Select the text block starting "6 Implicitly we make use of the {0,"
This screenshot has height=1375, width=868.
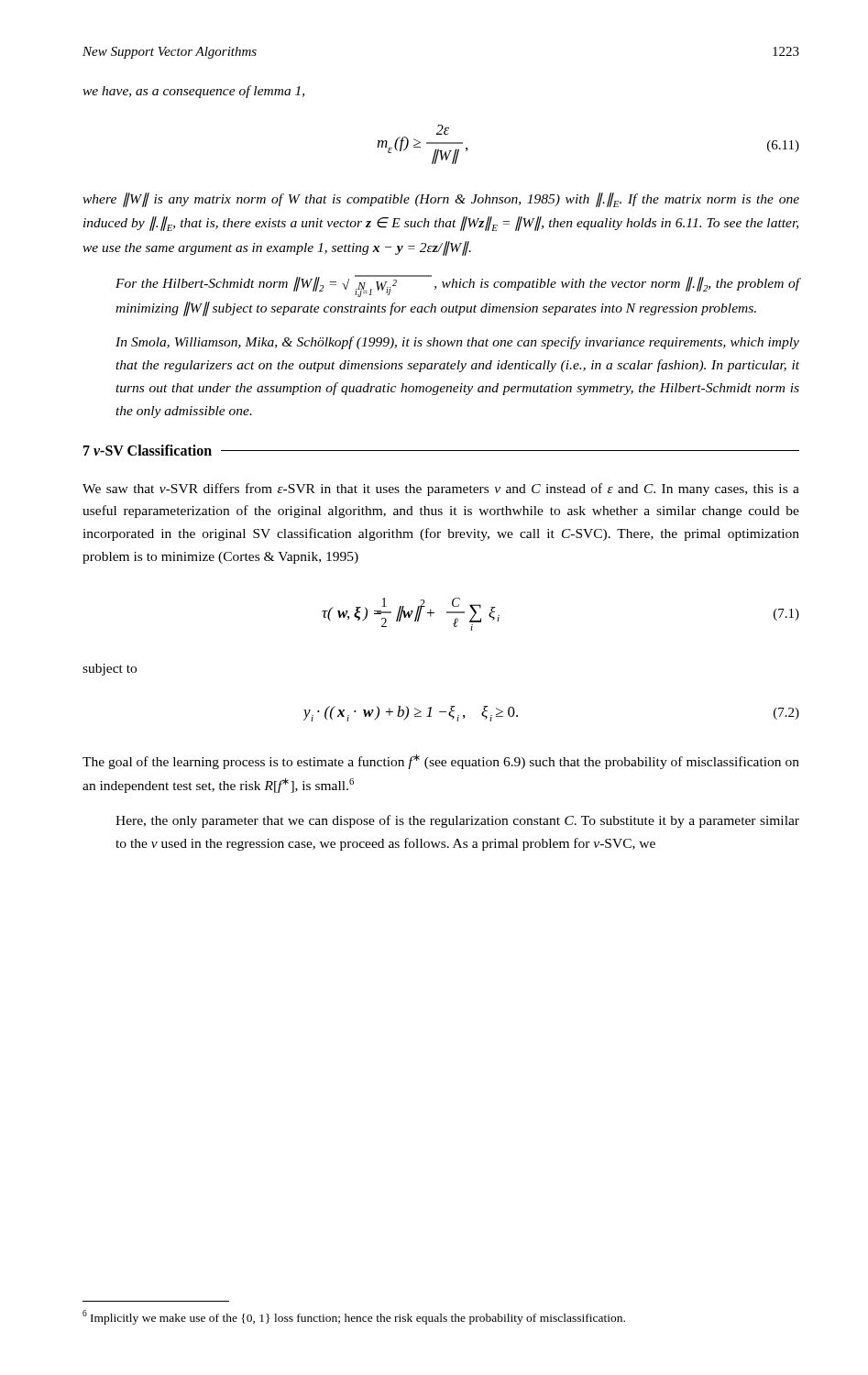click(x=441, y=1317)
